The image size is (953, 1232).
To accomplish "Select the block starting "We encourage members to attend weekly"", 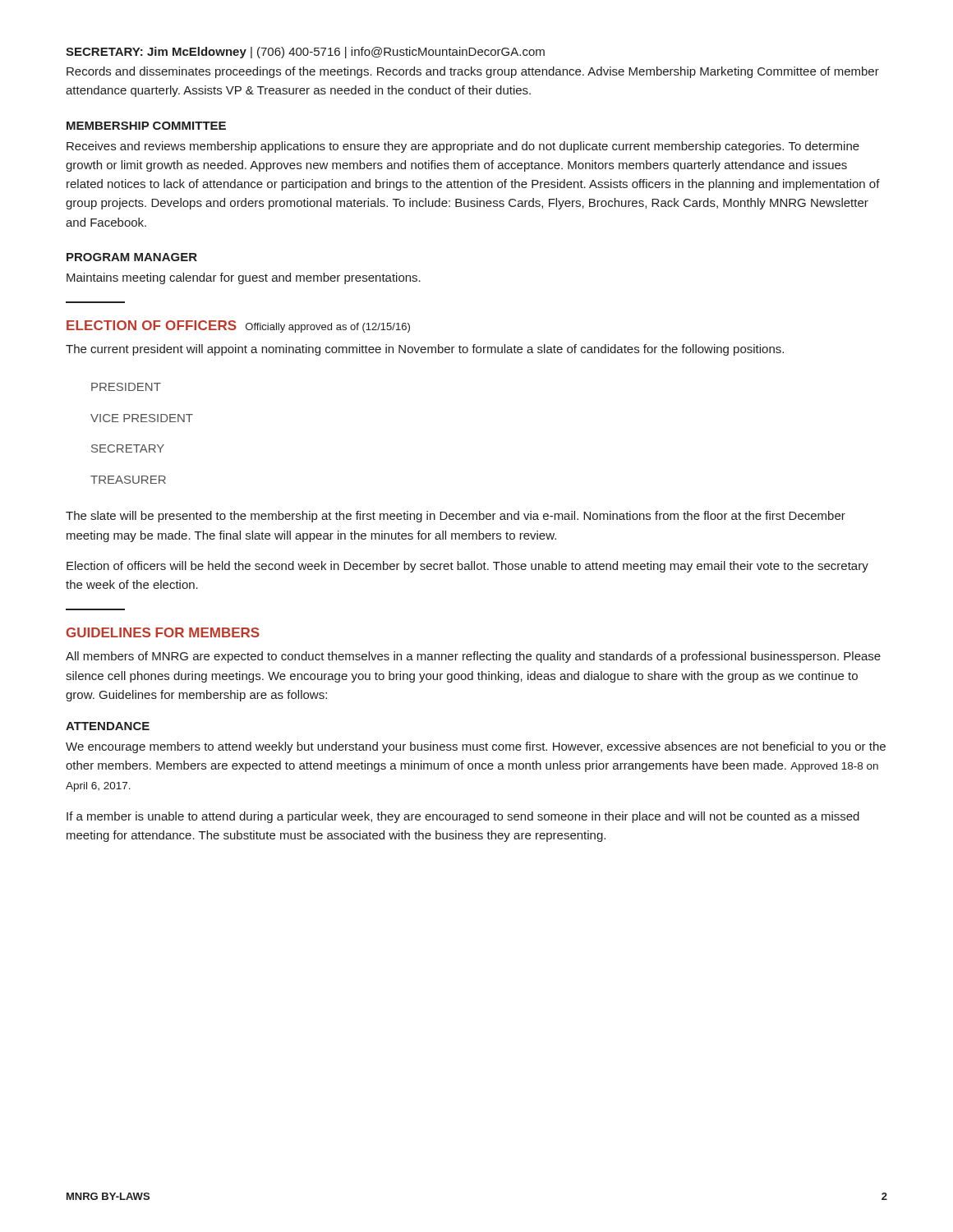I will point(476,766).
